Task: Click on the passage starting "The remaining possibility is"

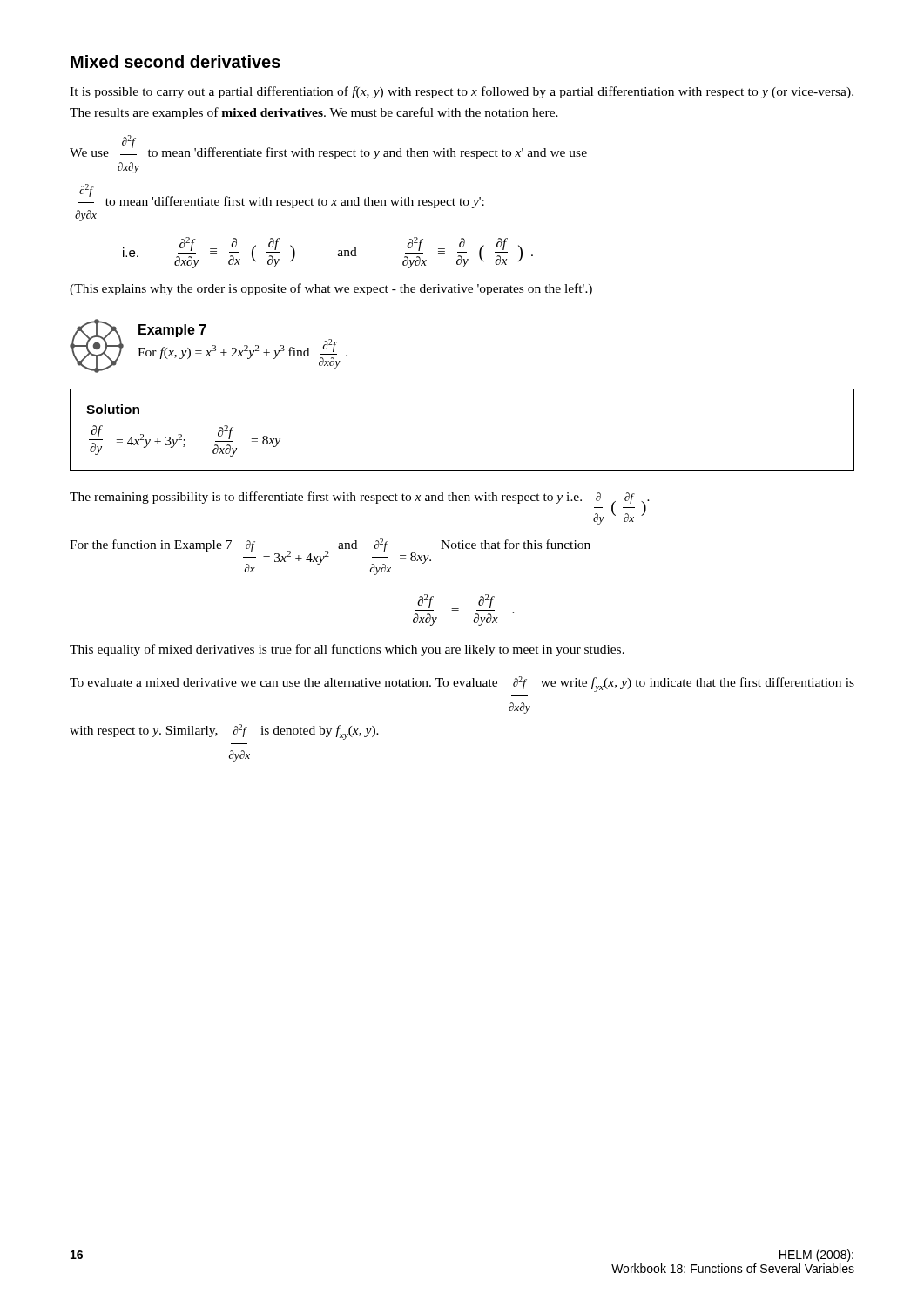Action: coord(360,508)
